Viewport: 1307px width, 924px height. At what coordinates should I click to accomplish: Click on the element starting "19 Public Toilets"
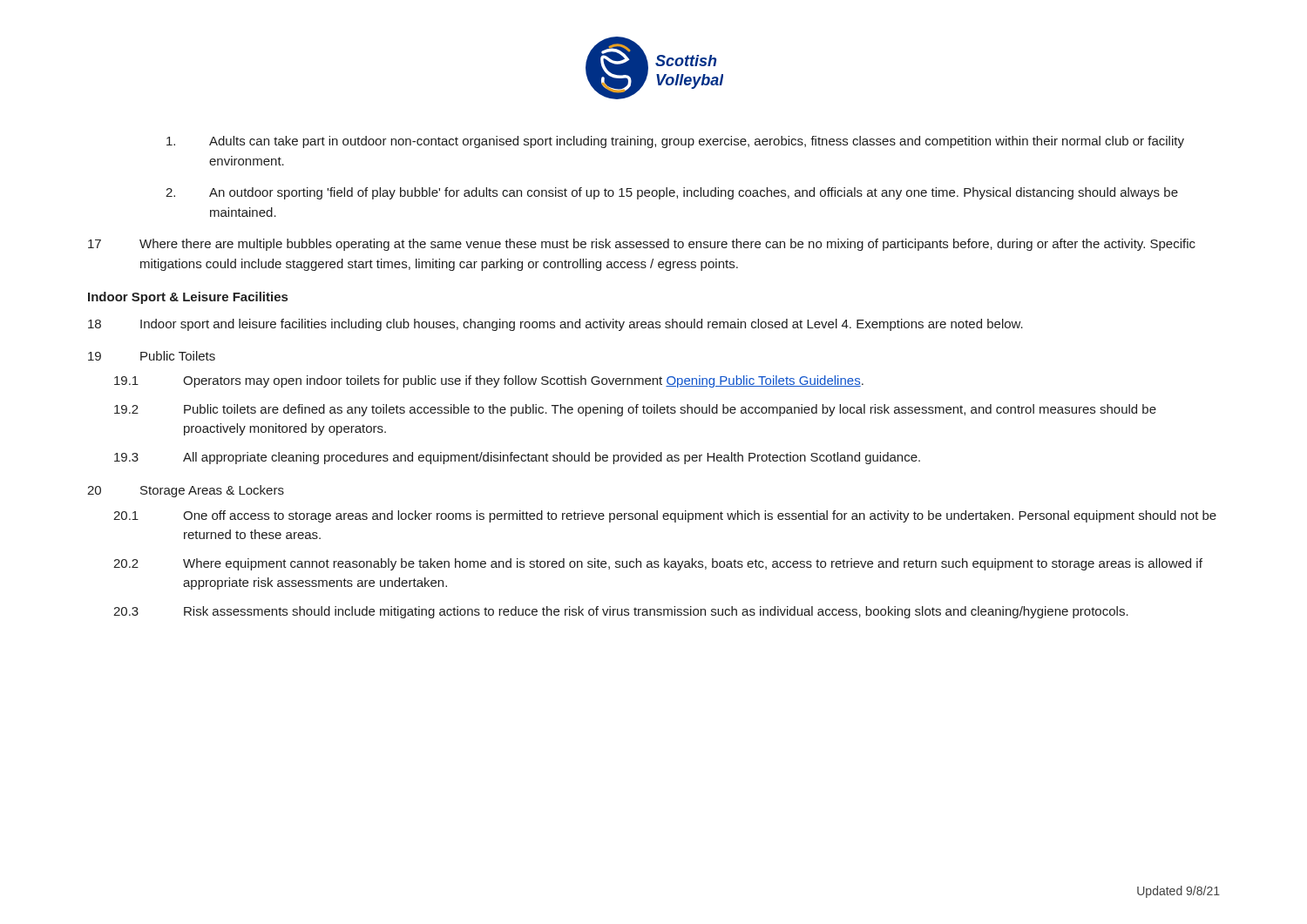[x=152, y=356]
